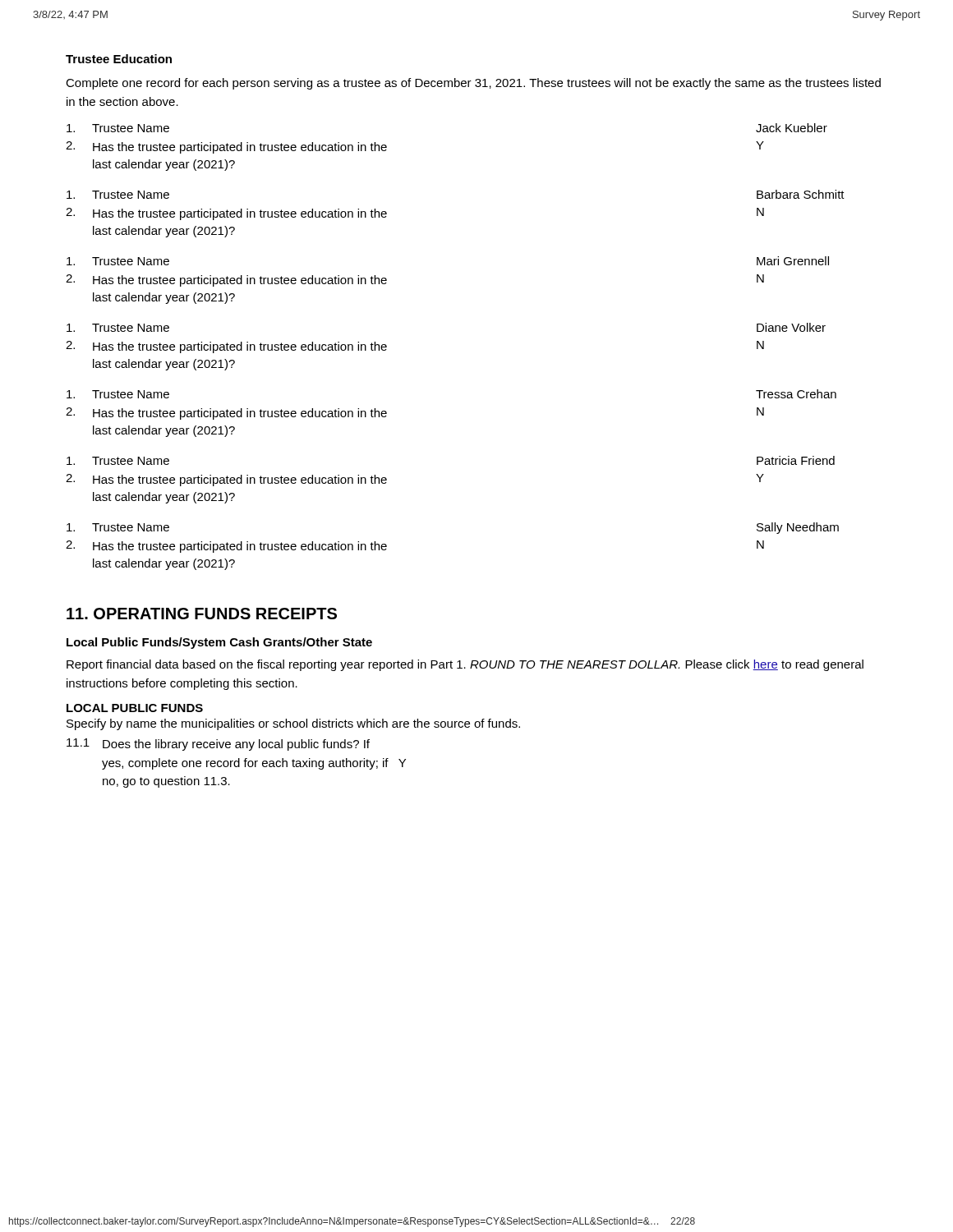
Task: Where does it say "Trustee Name Sally Needham"?
Action: pyautogui.click(x=129, y=528)
